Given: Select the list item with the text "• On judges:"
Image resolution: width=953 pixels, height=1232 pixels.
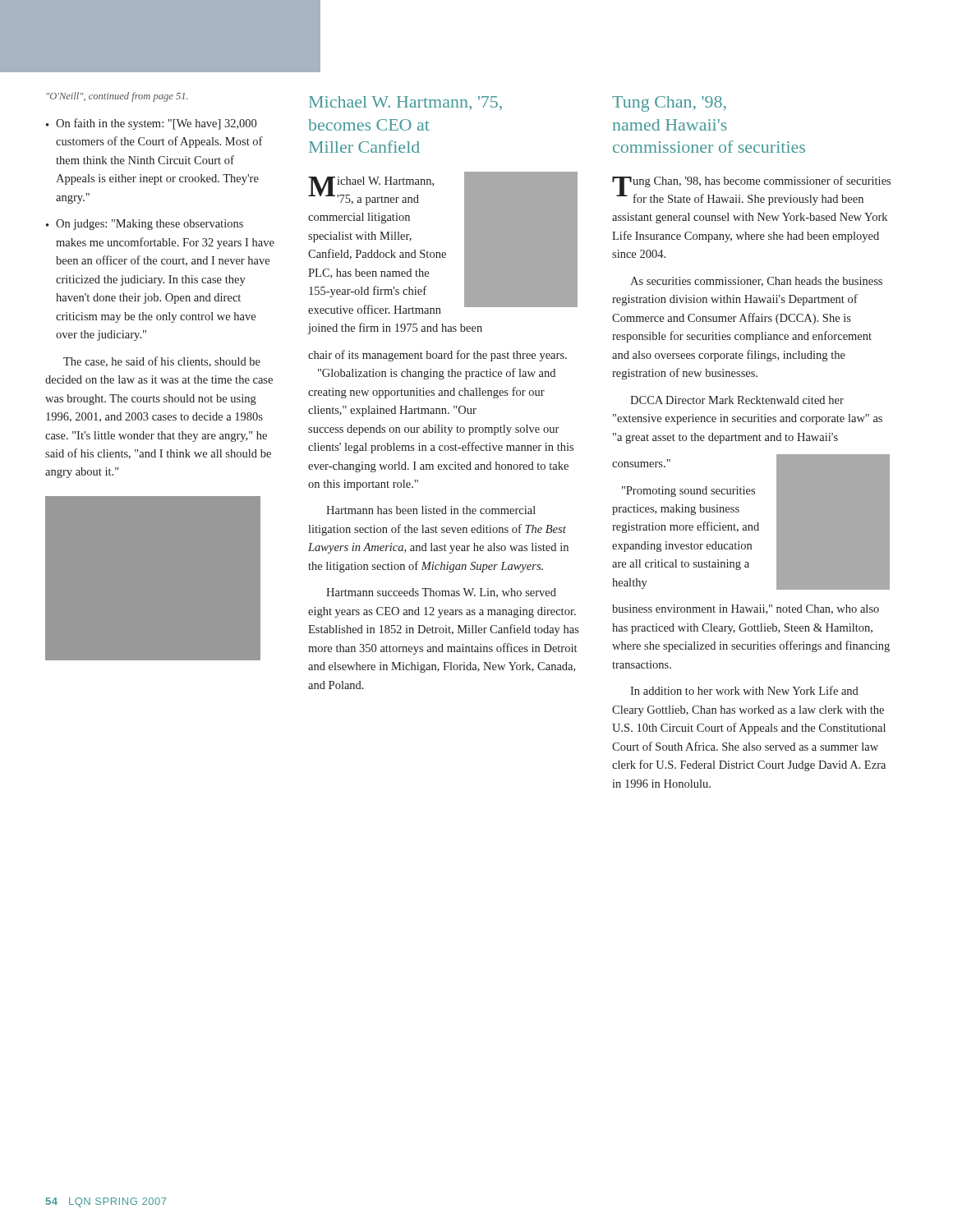Looking at the screenshot, I should (160, 279).
